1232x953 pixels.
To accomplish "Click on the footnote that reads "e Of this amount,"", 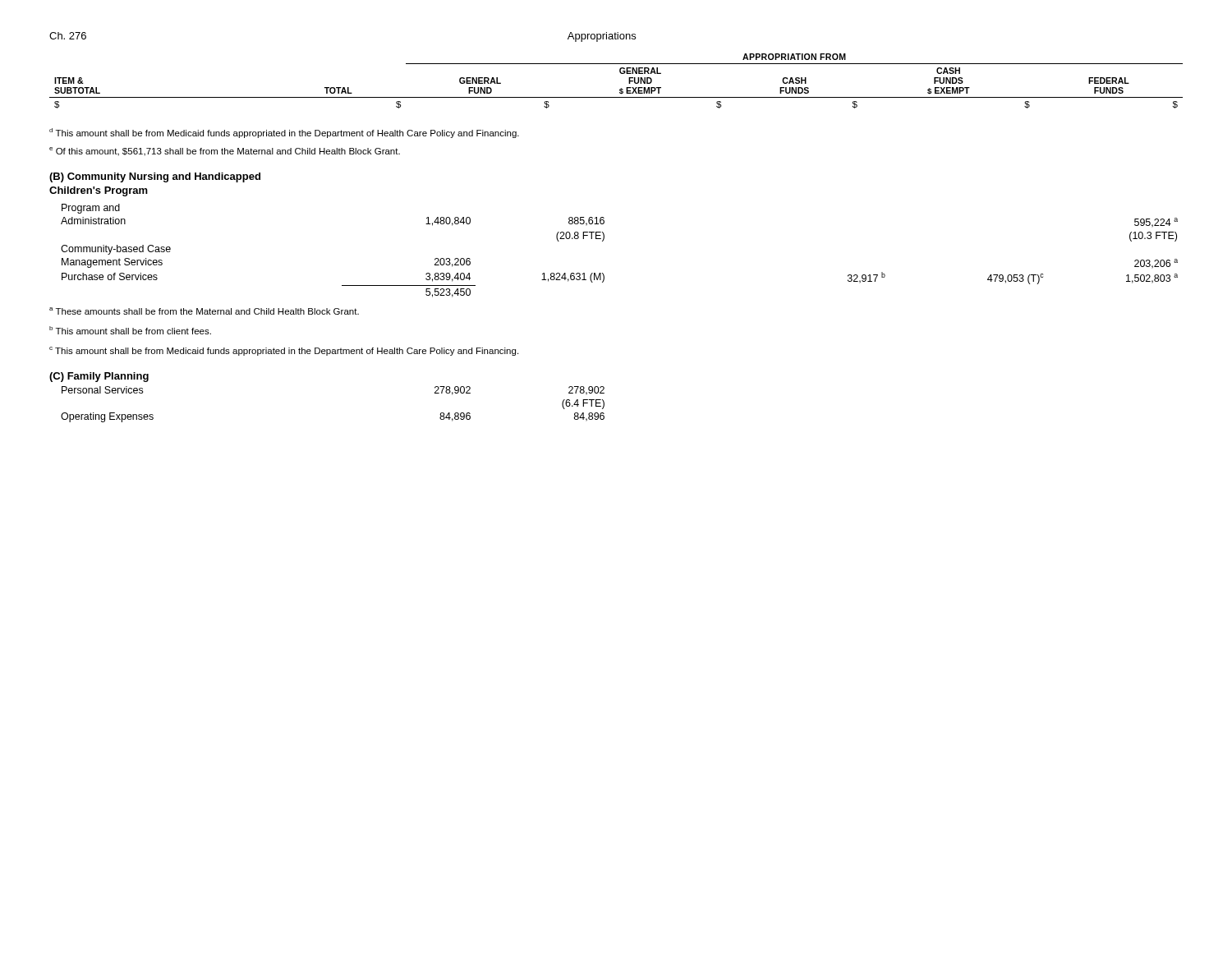I will (x=225, y=150).
